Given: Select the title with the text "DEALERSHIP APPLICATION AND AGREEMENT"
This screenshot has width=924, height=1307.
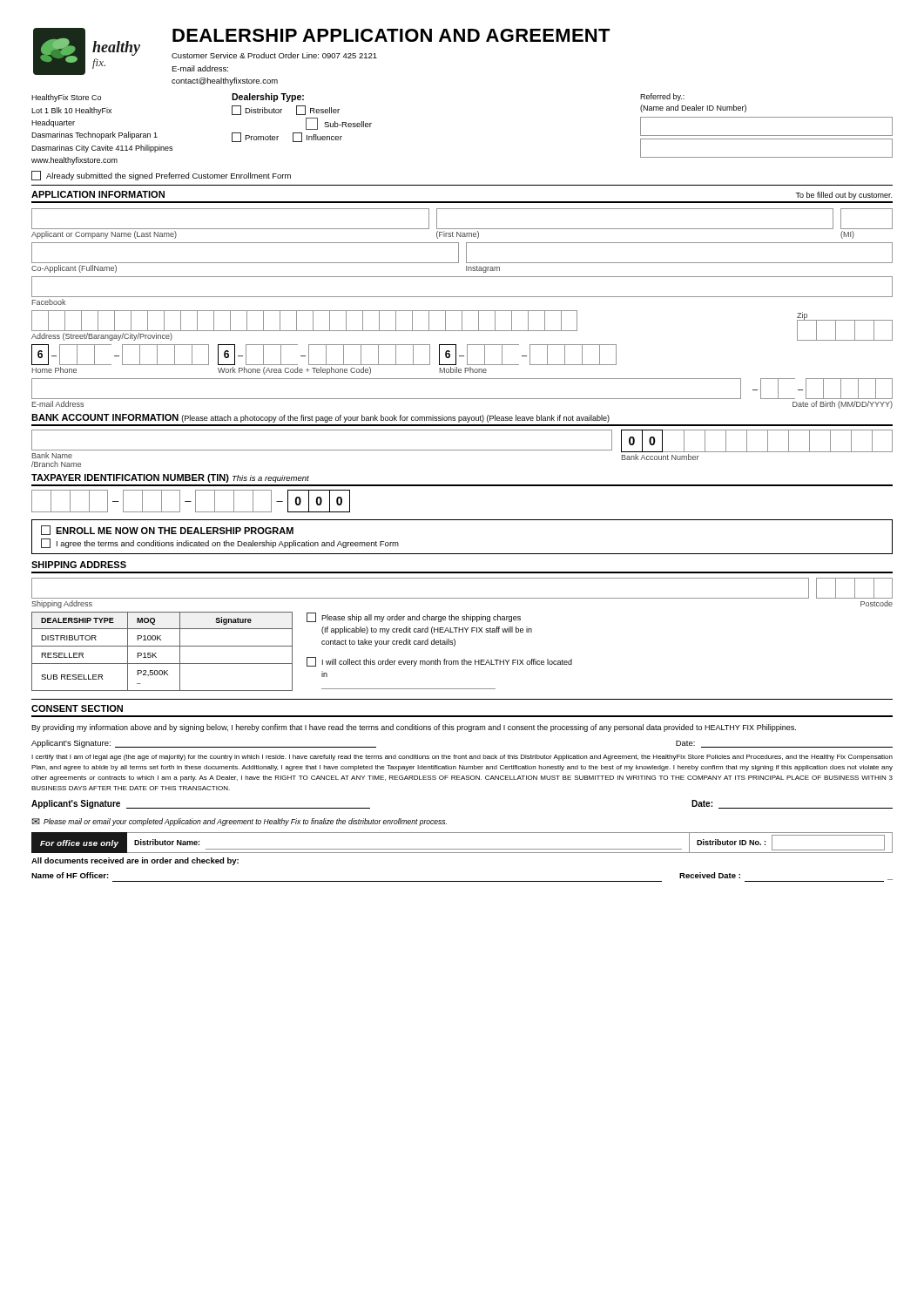Looking at the screenshot, I should click(x=391, y=35).
